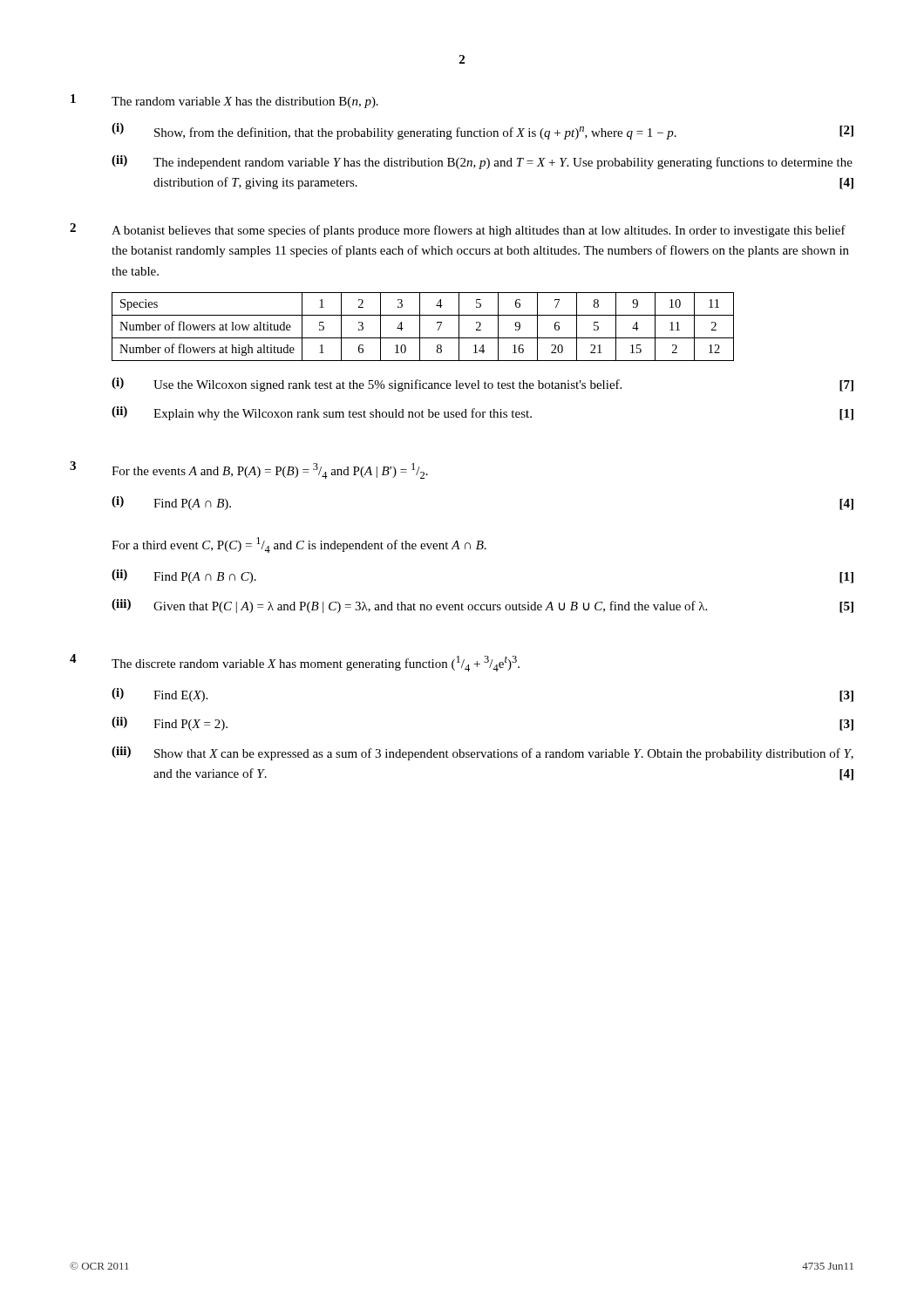Click on the list item containing "(iii) Show that X can"
This screenshot has width=924, height=1308.
pyautogui.click(x=483, y=764)
